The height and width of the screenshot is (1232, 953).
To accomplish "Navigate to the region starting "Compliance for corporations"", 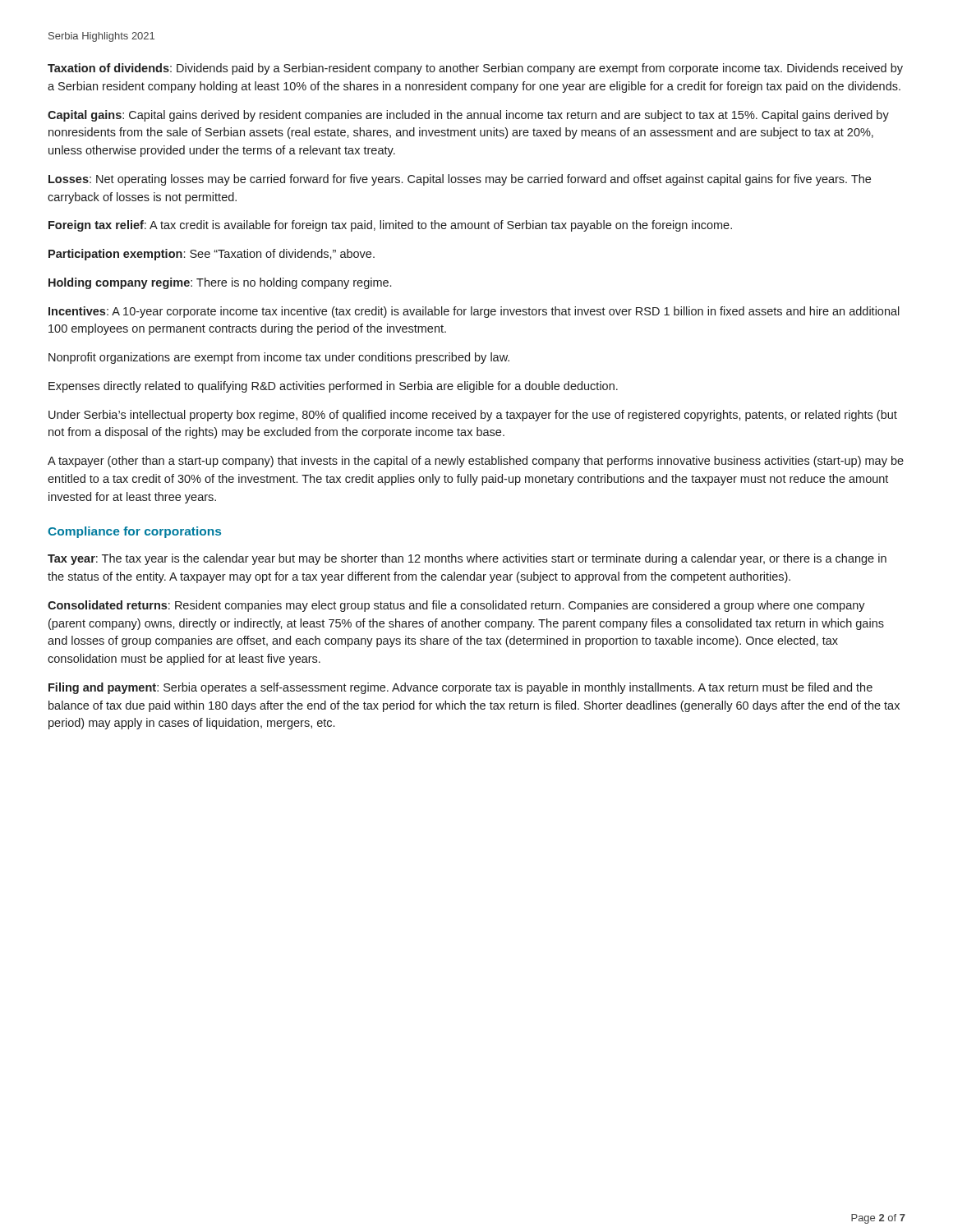I will 135,531.
